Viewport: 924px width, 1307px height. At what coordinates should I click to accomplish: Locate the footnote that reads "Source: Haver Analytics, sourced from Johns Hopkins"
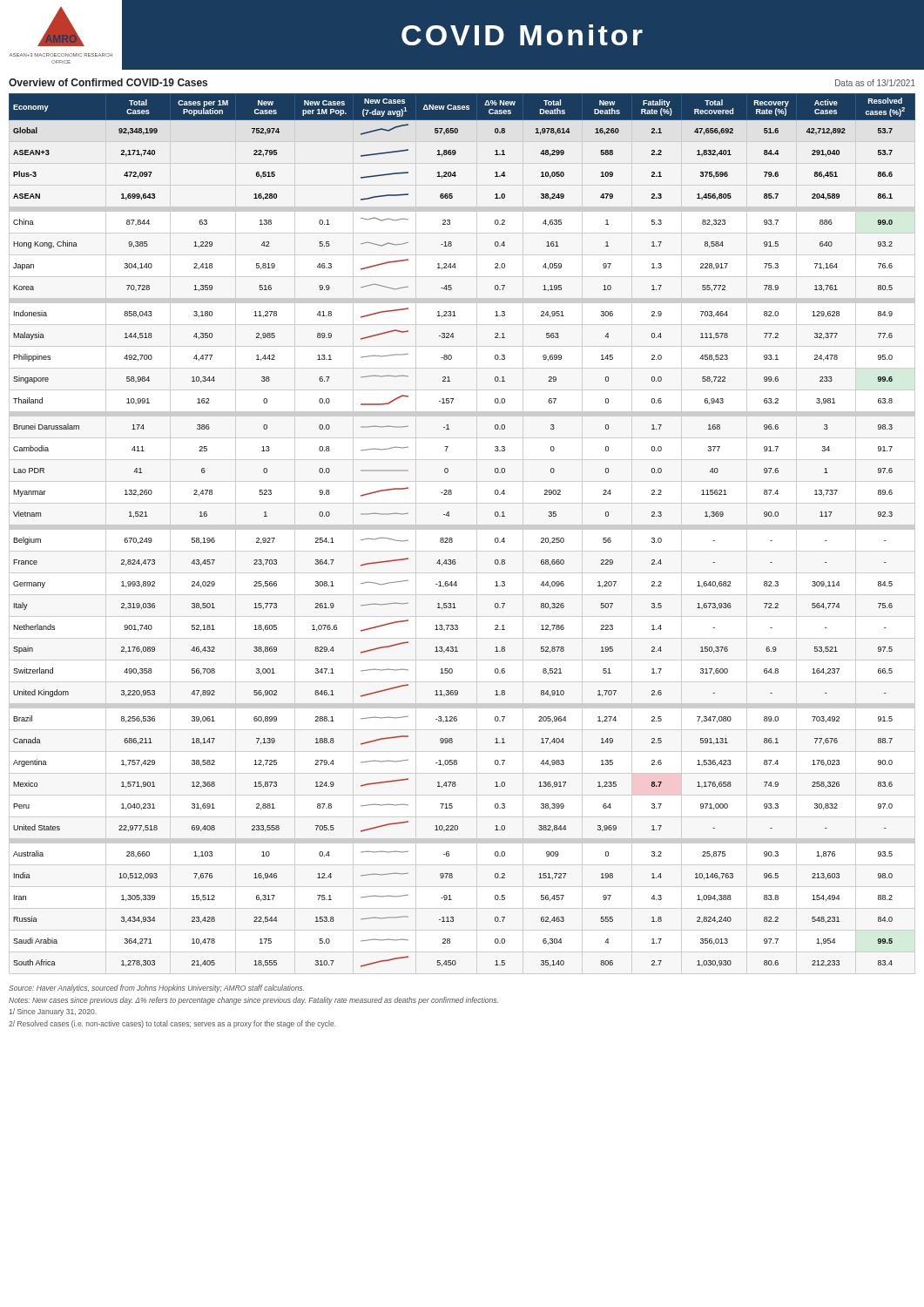pyautogui.click(x=462, y=1007)
